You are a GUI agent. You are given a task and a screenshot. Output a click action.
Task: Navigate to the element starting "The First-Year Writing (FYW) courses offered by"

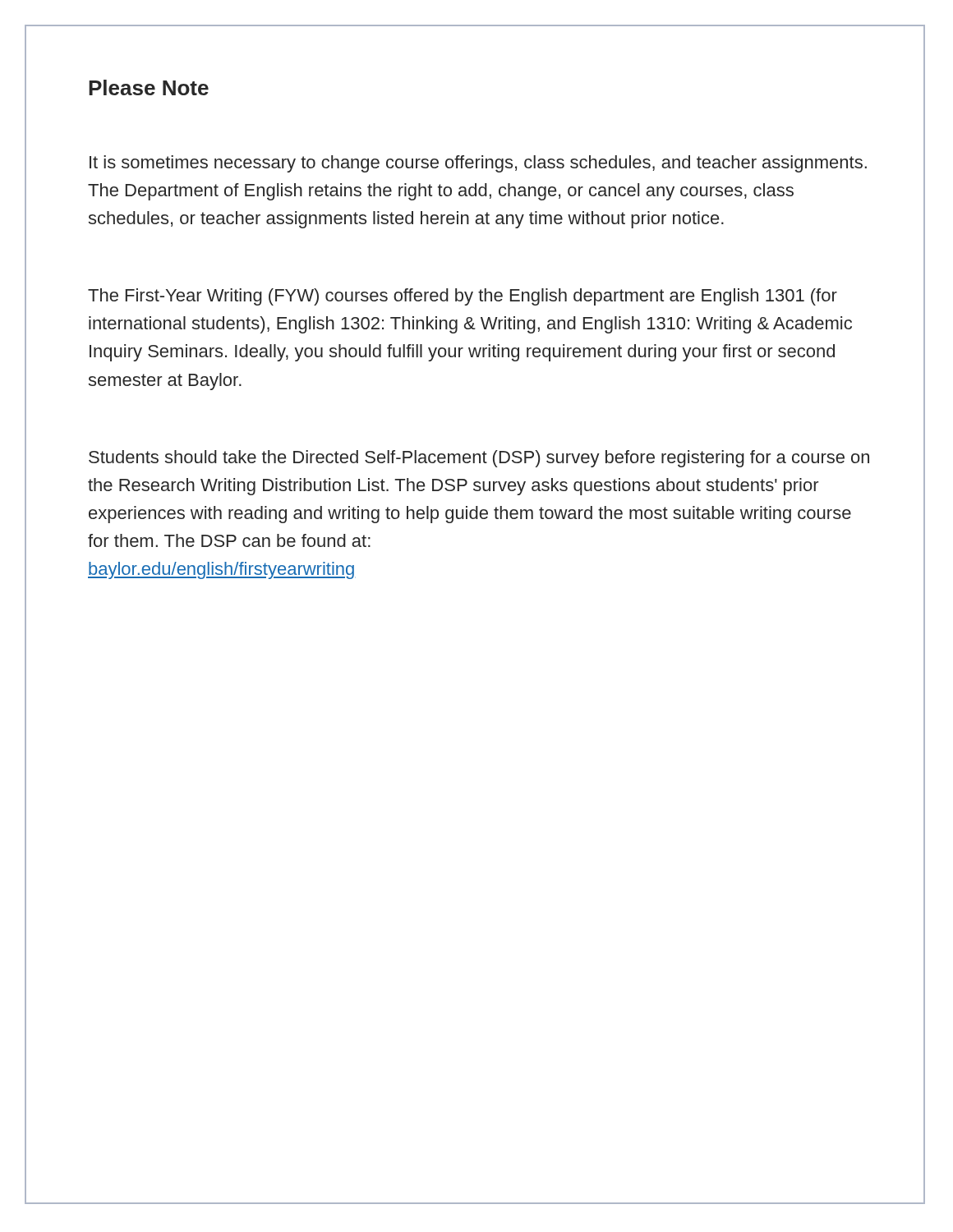click(482, 338)
